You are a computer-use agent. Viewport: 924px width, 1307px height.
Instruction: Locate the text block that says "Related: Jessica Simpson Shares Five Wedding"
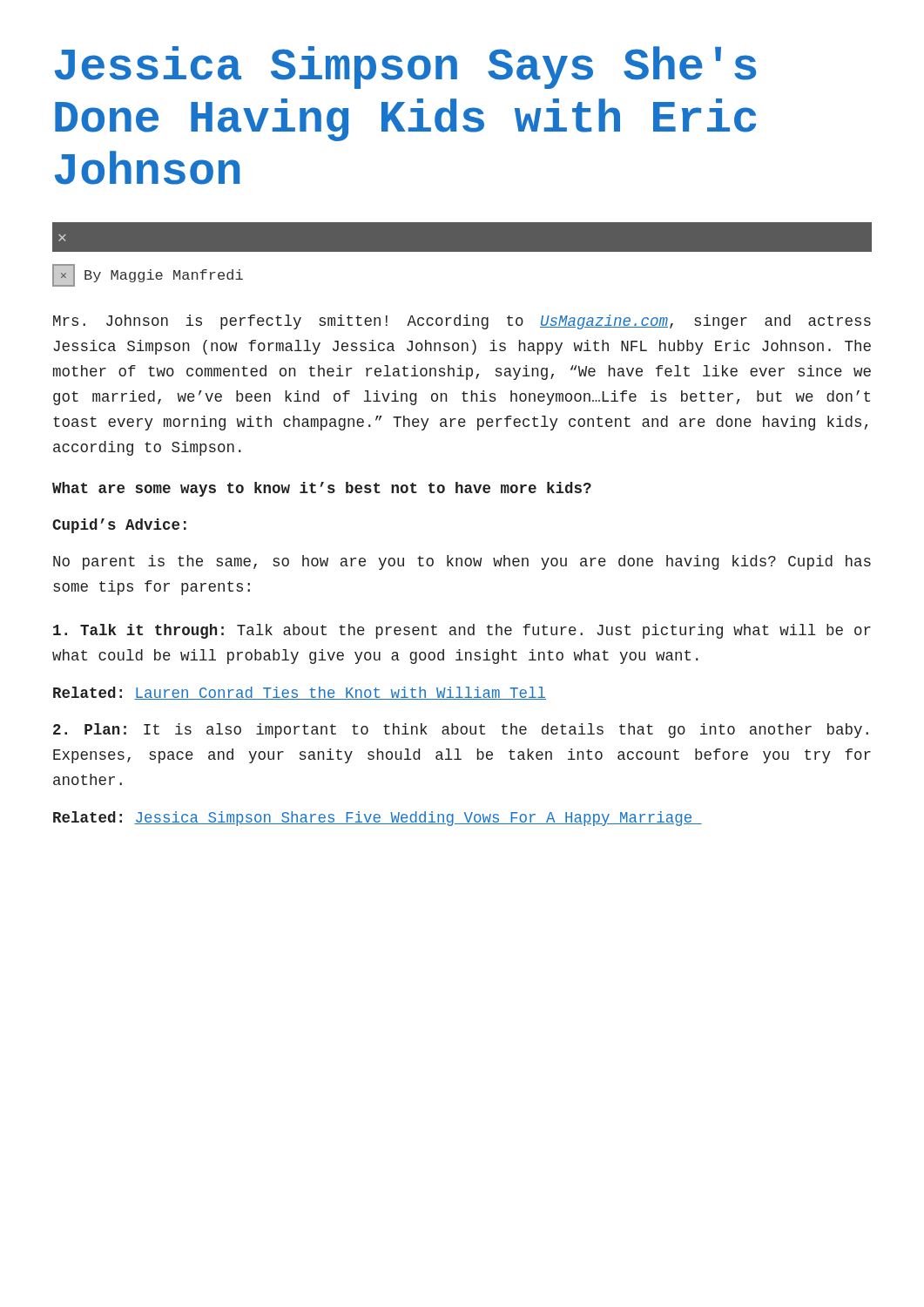[377, 818]
